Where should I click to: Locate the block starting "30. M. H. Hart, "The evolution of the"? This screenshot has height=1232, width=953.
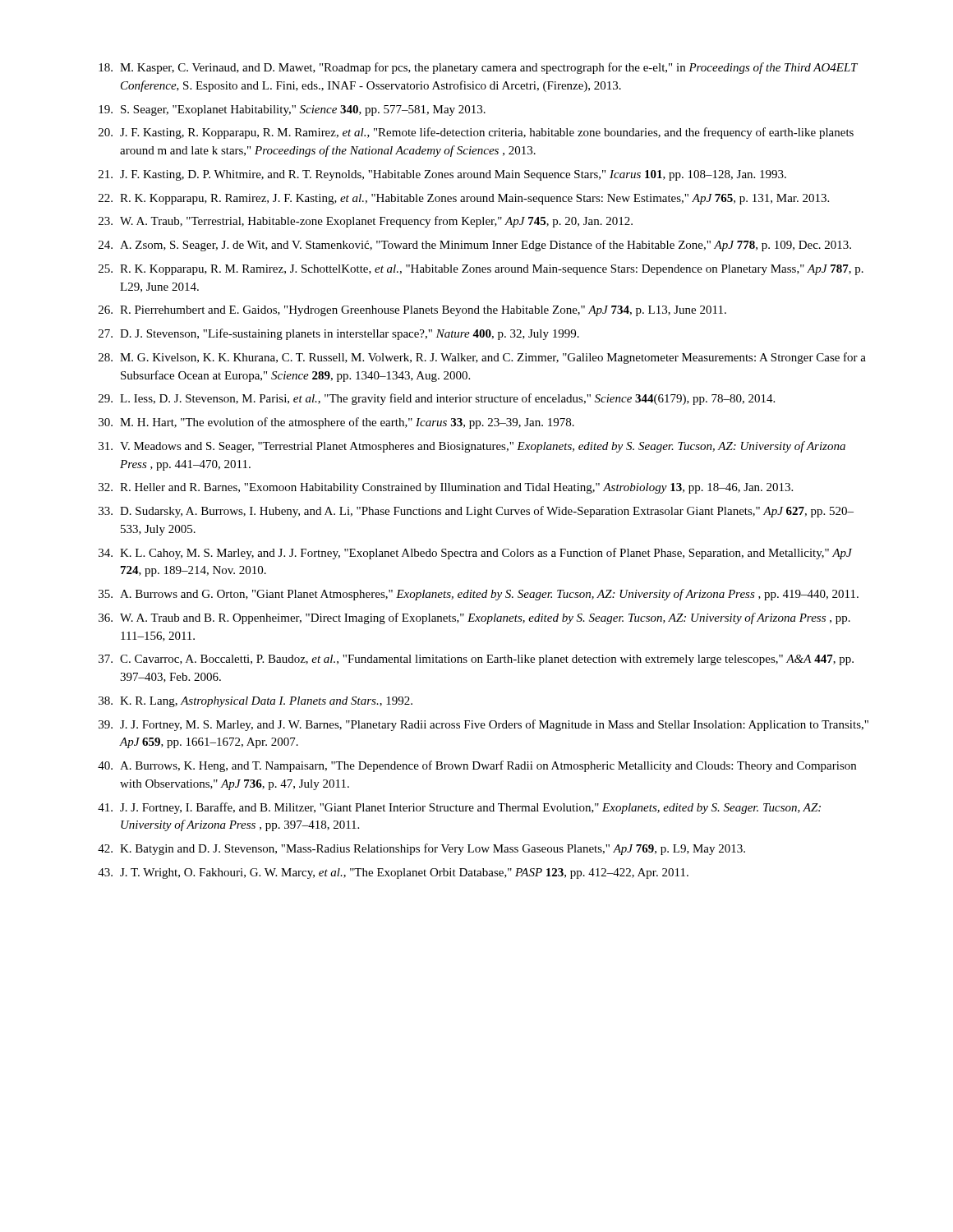(x=476, y=423)
